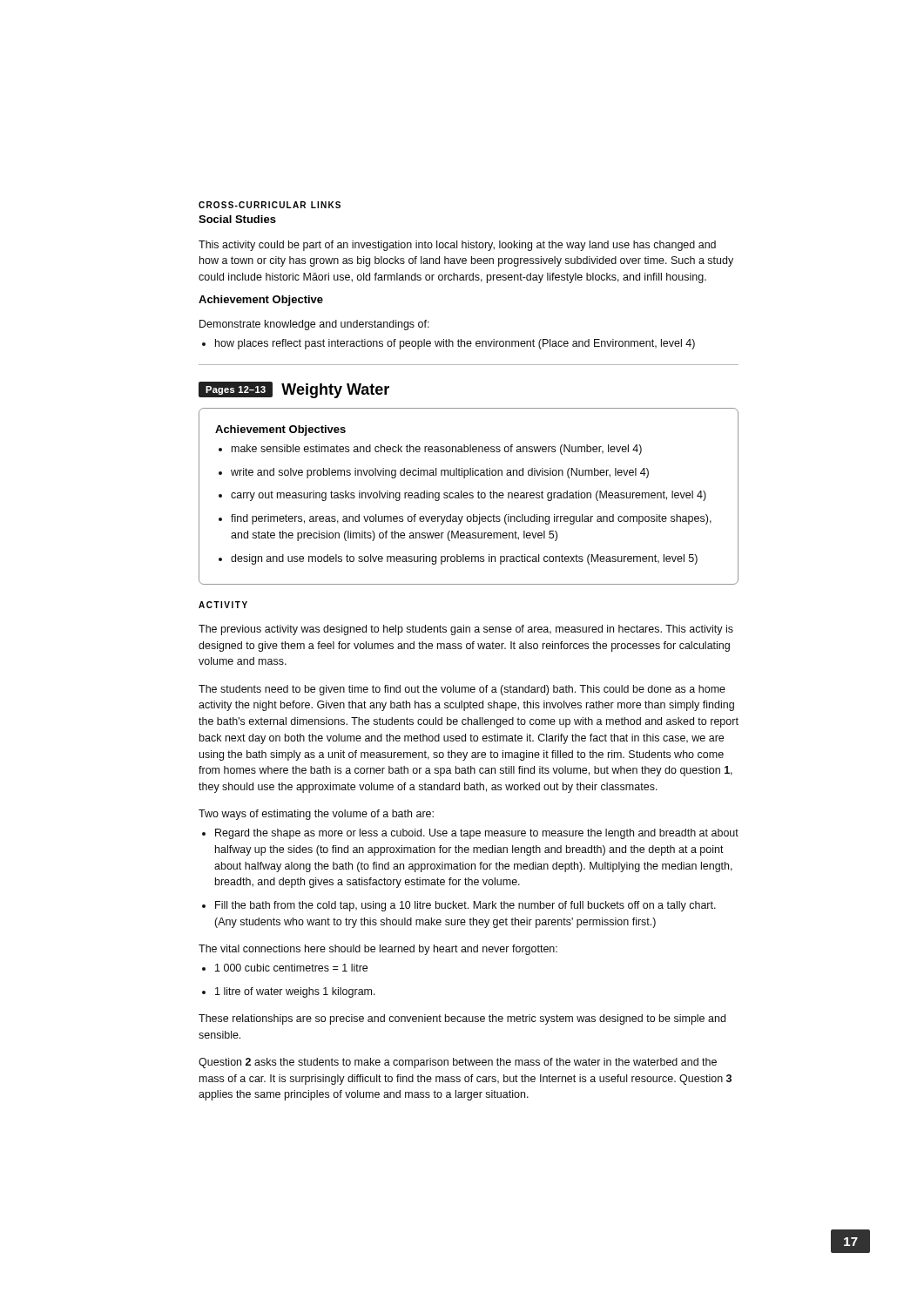
Task: Locate the text block containing "Demonstrate knowledge and"
Action: [x=314, y=325]
